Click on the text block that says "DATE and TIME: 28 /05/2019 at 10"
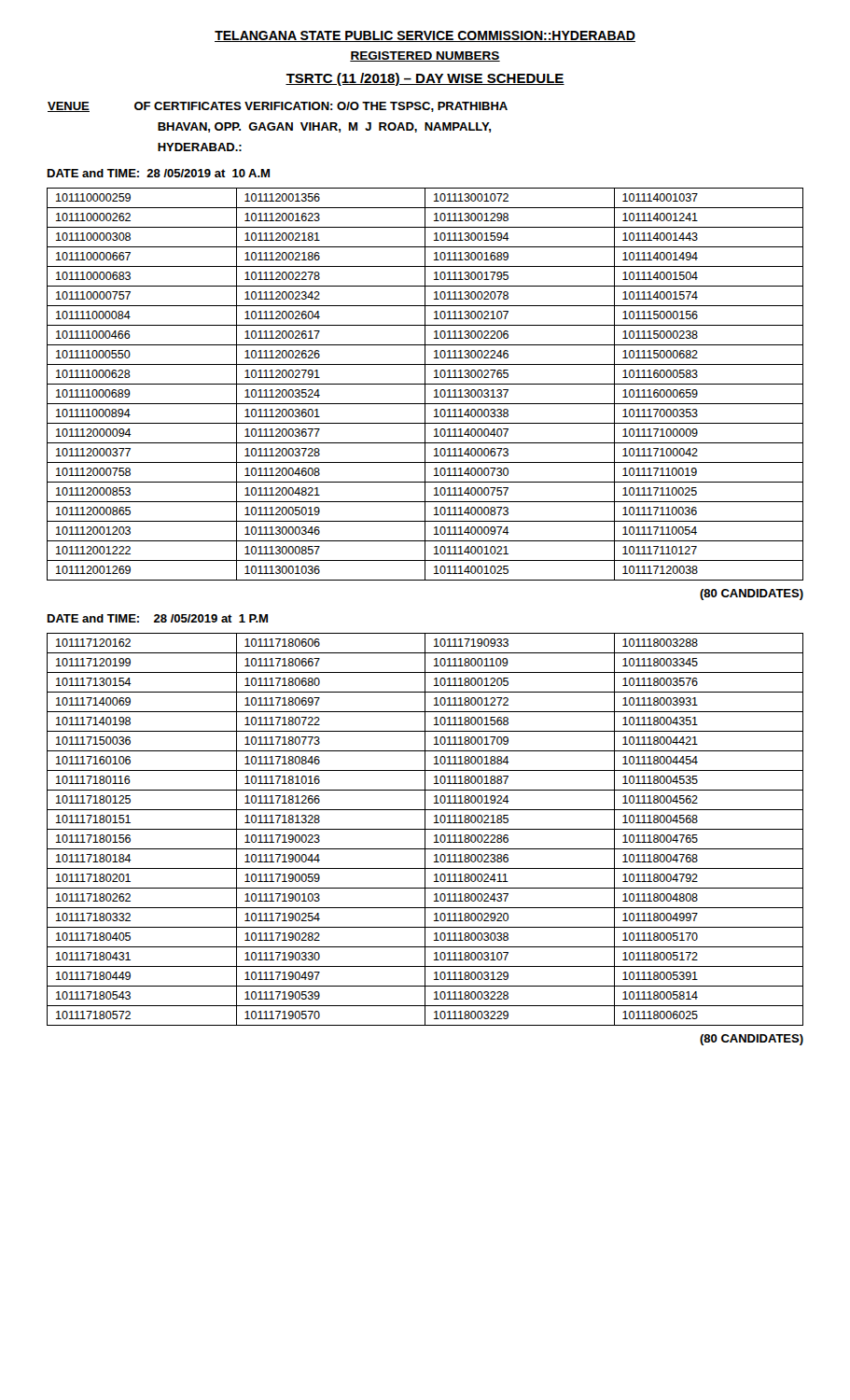Viewport: 850px width, 1400px height. (159, 173)
